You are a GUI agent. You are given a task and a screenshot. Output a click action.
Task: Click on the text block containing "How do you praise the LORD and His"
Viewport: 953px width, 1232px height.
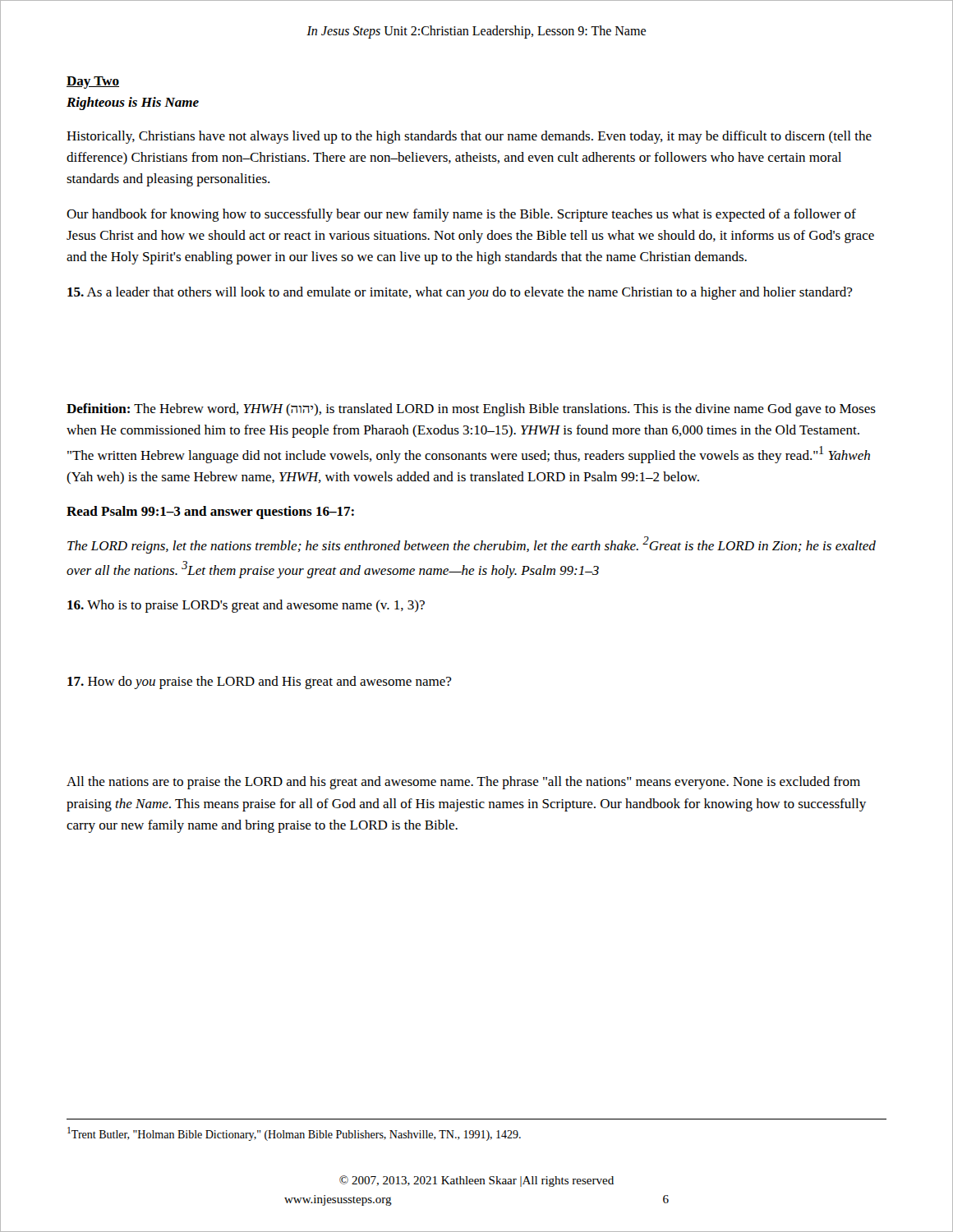(259, 683)
